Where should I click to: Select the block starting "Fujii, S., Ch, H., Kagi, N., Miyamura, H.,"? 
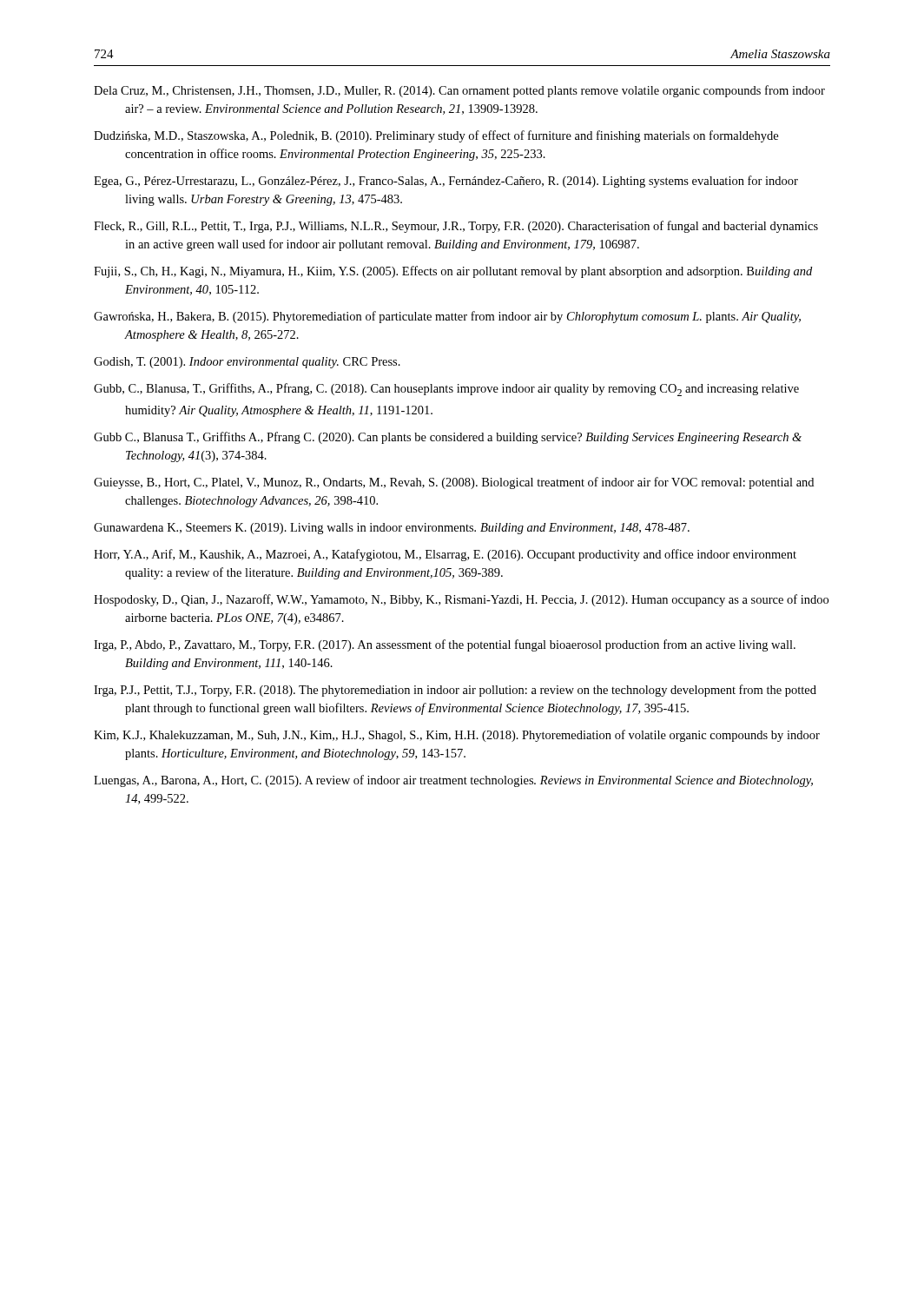(453, 280)
